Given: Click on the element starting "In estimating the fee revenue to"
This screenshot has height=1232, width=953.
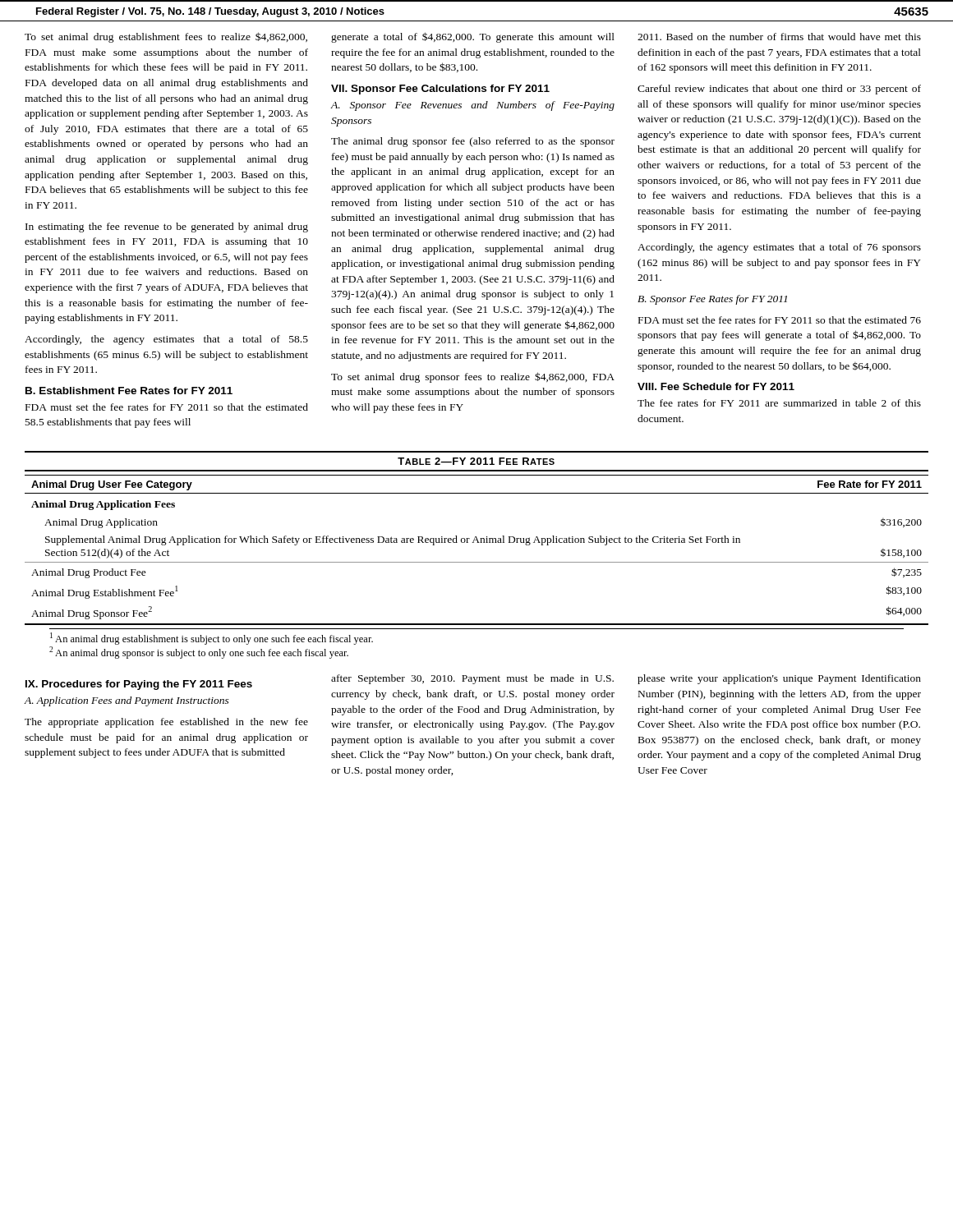Looking at the screenshot, I should (166, 272).
